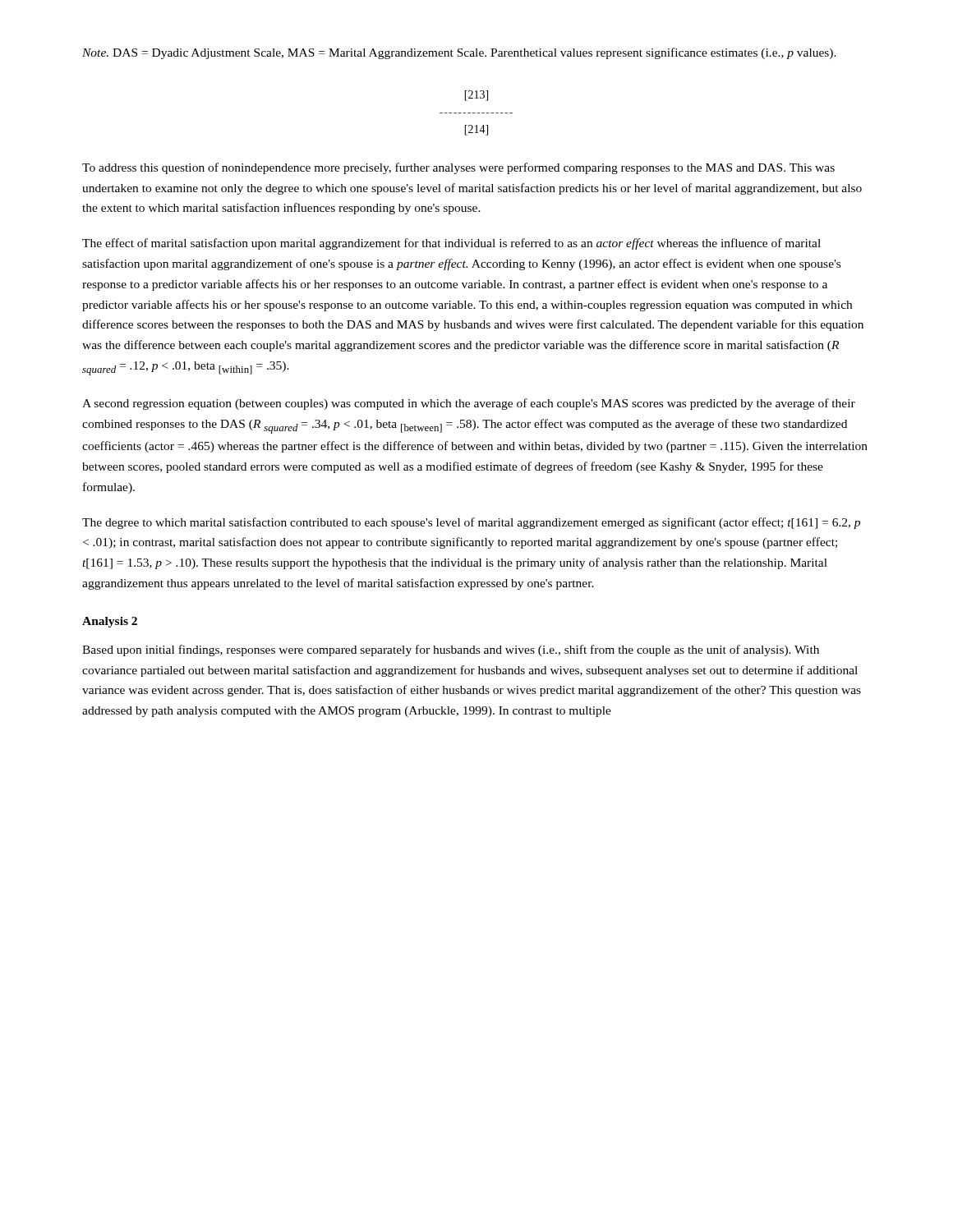Point to the element starting "[213] ---------------- [214]"

(x=476, y=112)
